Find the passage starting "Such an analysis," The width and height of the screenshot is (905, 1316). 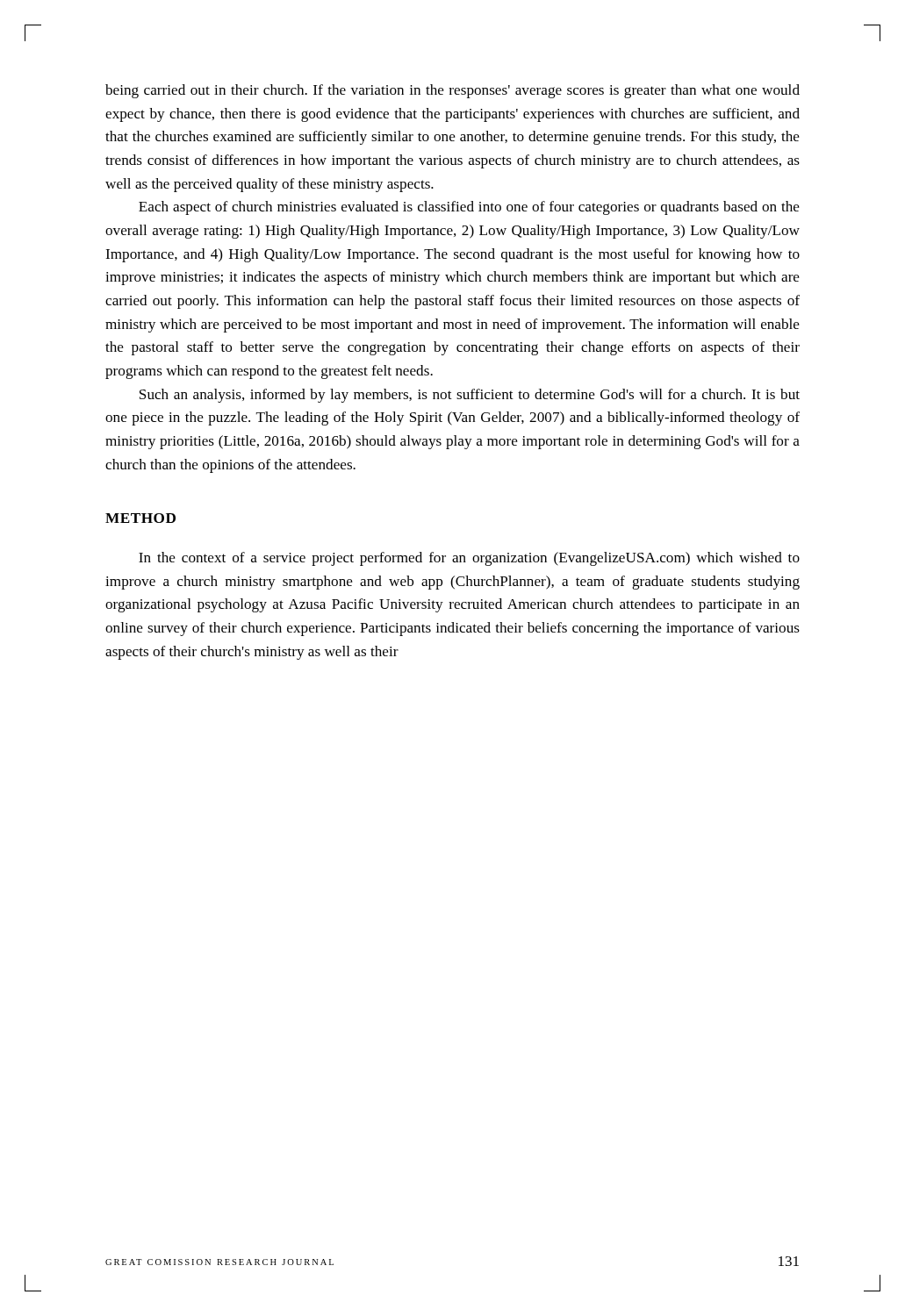click(452, 430)
